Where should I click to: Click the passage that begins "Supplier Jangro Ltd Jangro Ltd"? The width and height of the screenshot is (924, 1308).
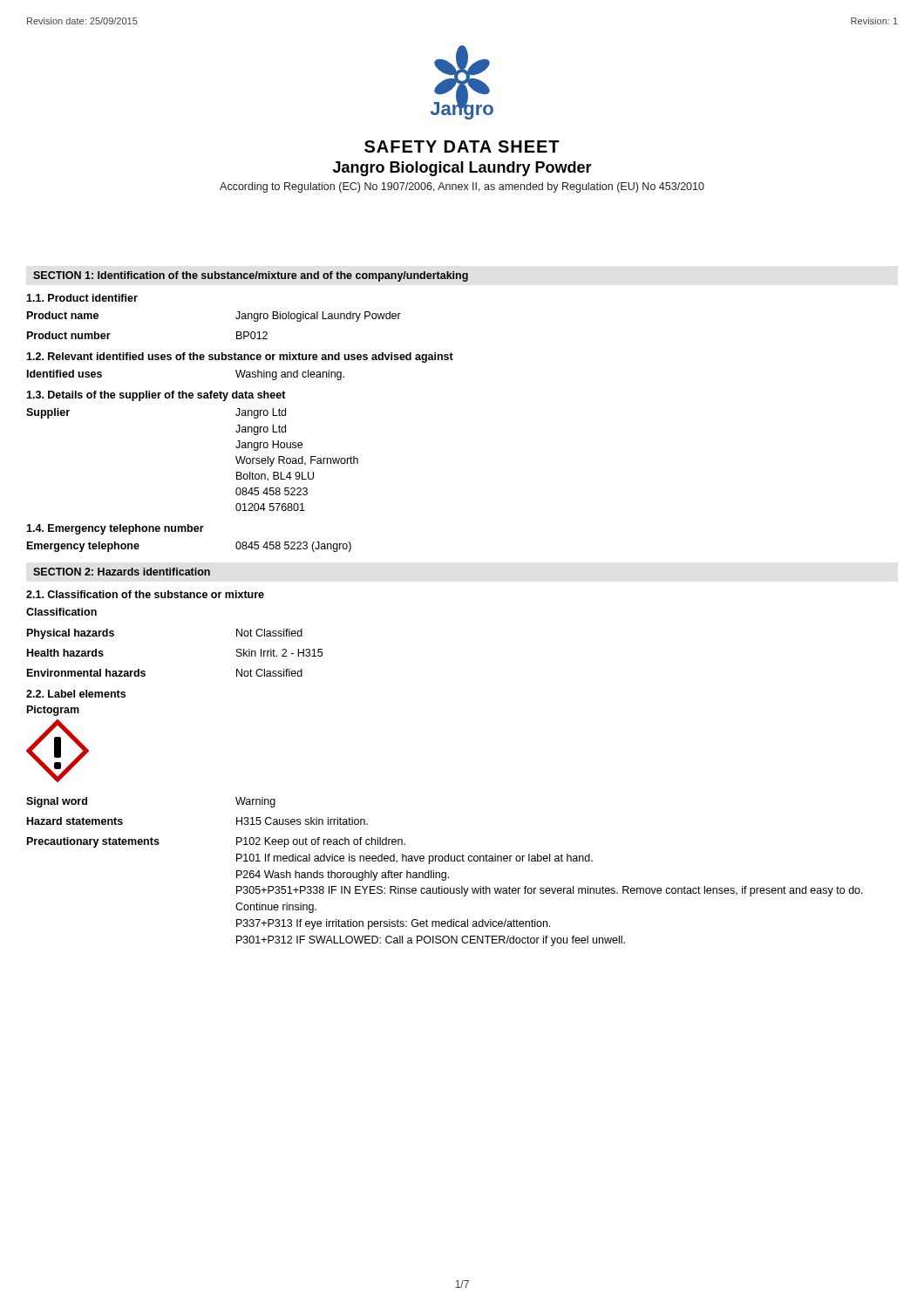51,413
